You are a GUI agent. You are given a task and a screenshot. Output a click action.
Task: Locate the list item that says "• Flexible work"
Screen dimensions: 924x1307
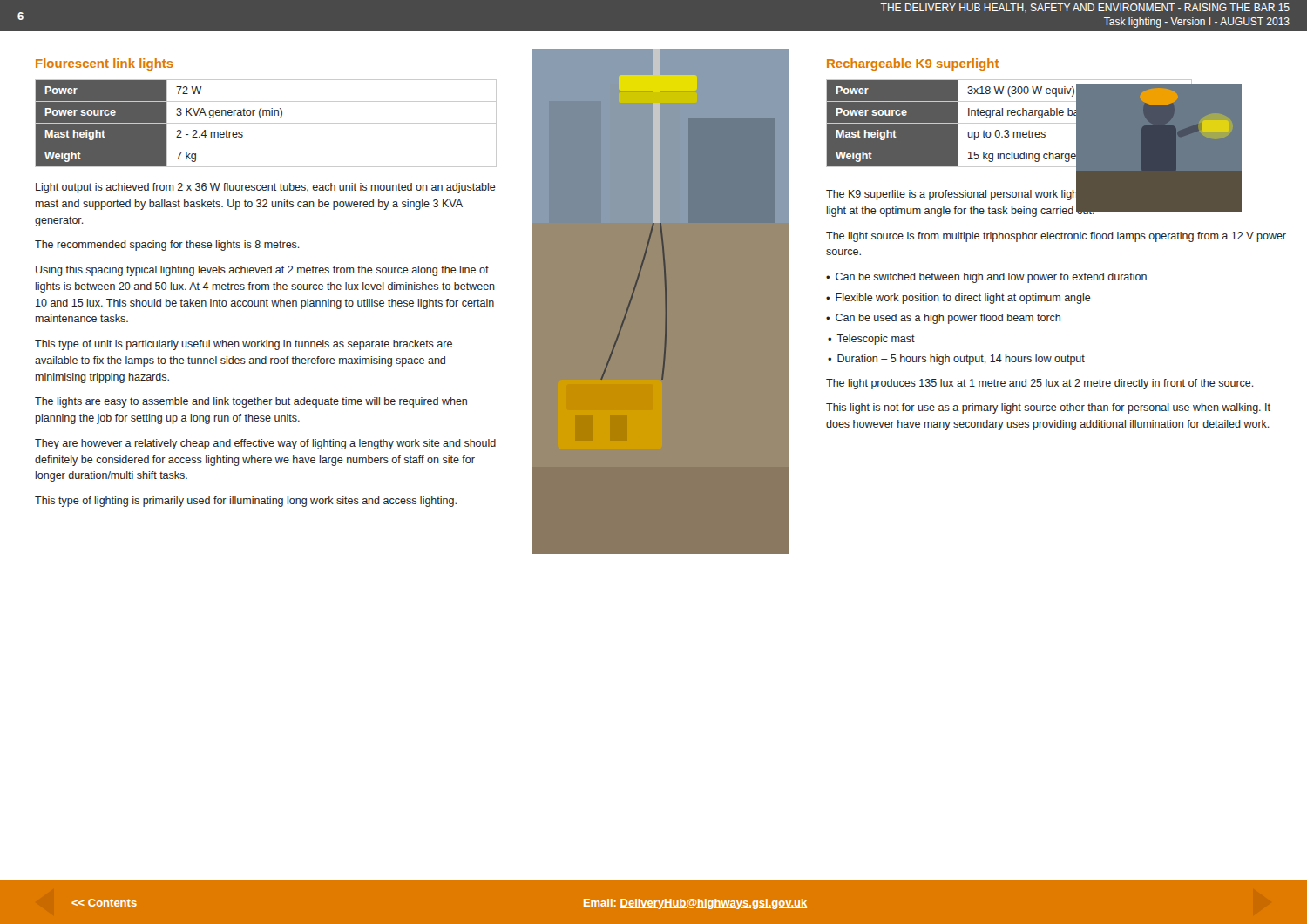(x=958, y=298)
